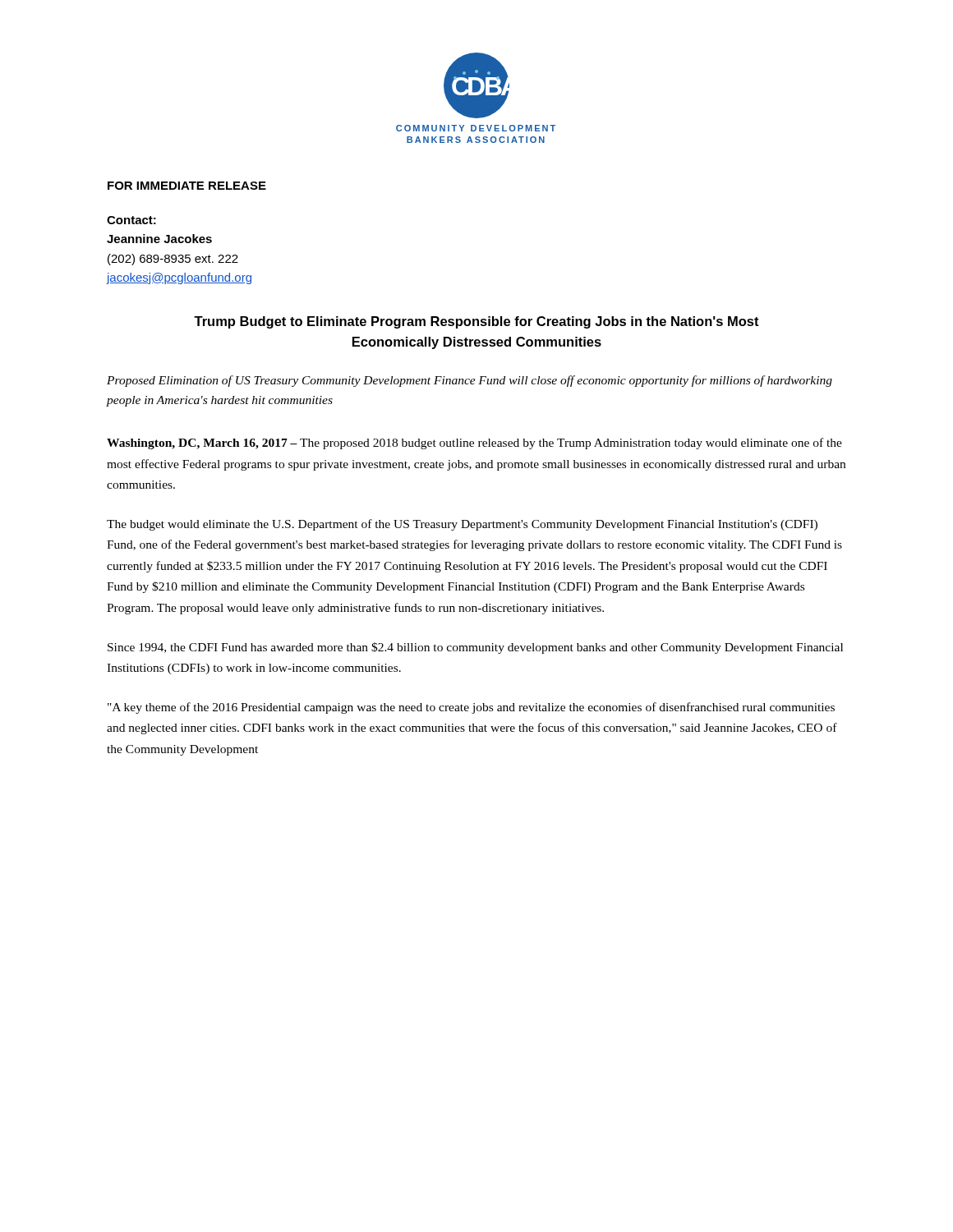Select the text starting "Washington, DC, March"

pos(476,463)
